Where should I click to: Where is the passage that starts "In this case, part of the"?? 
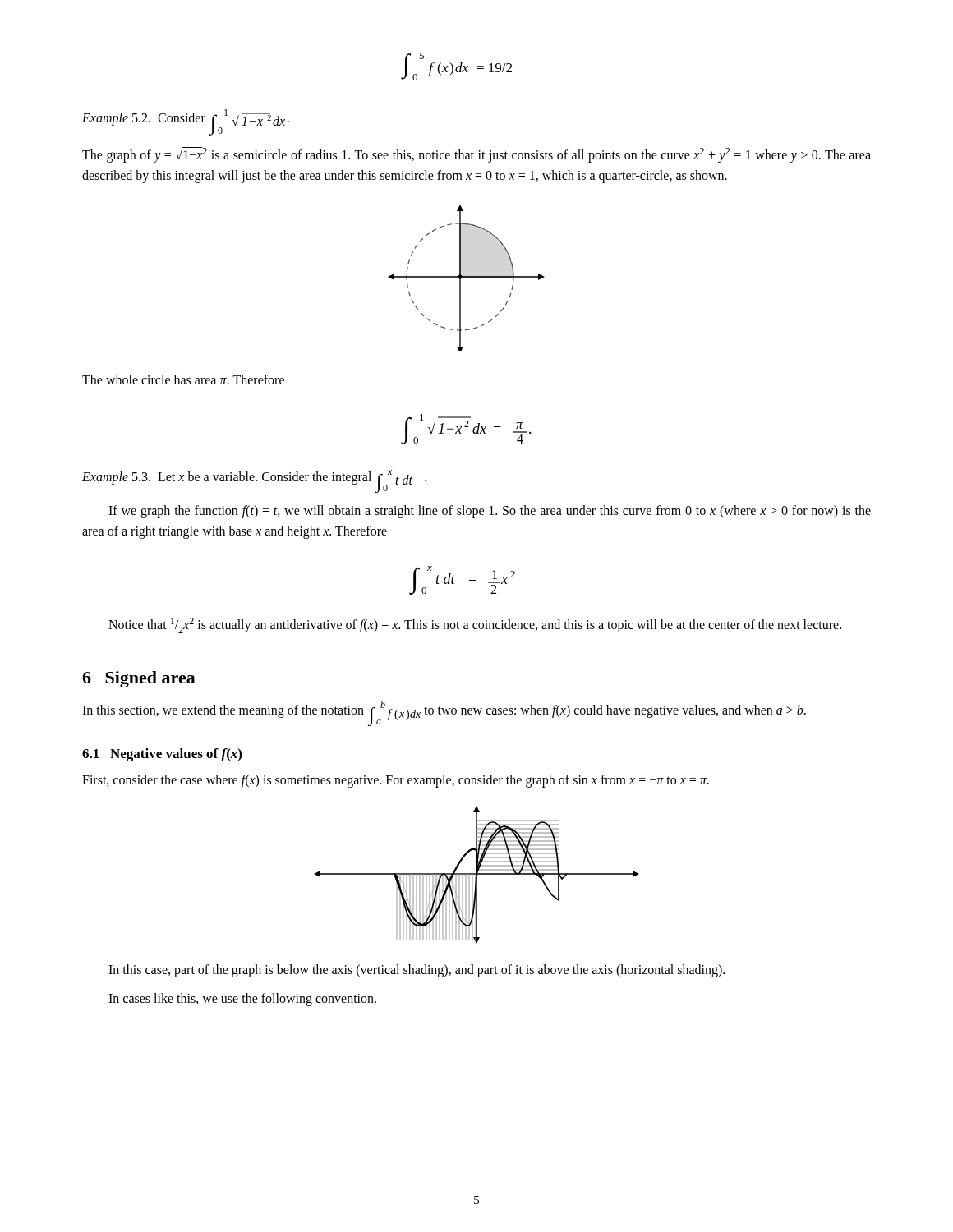coord(417,970)
